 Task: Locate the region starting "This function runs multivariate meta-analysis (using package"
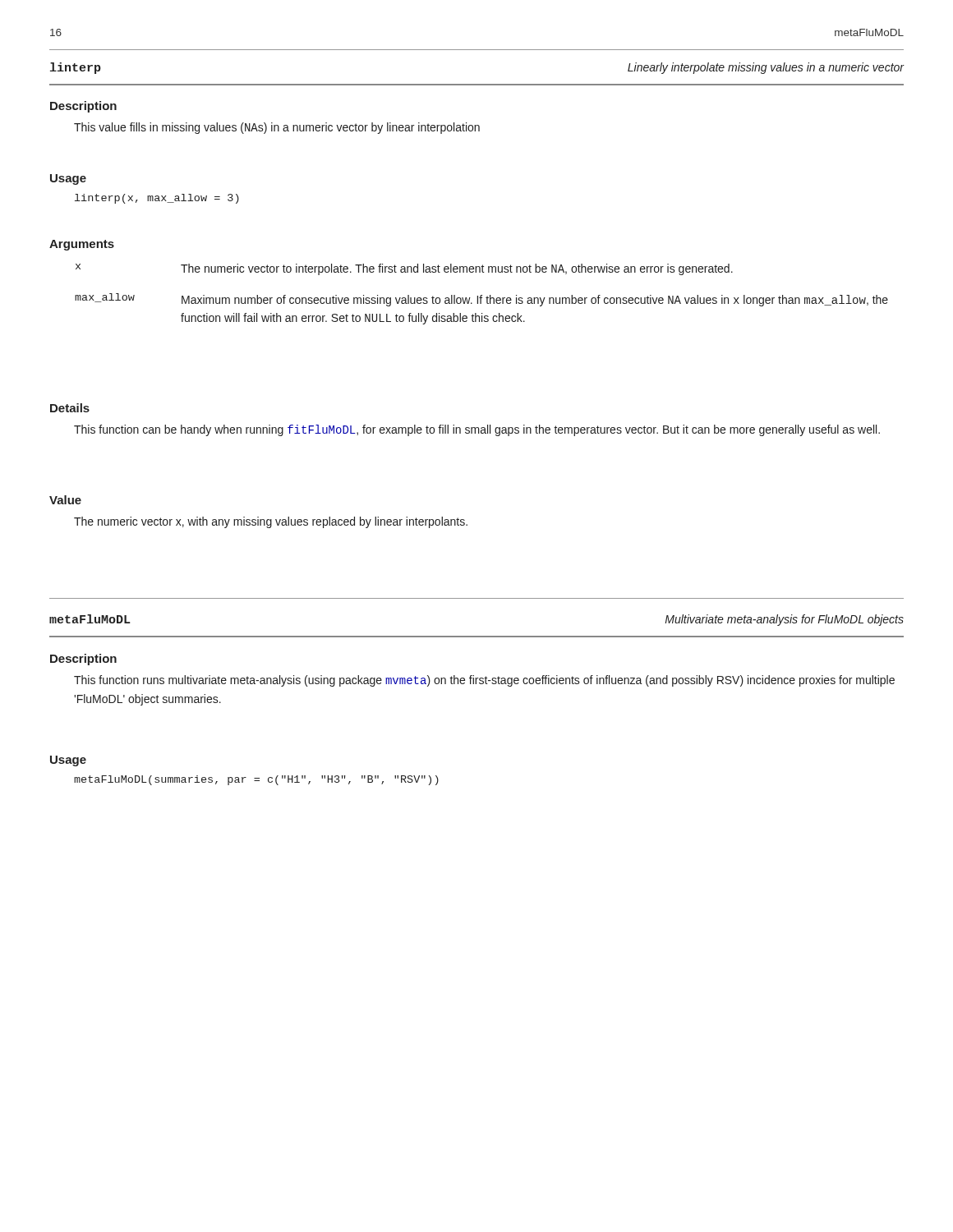[x=485, y=689]
